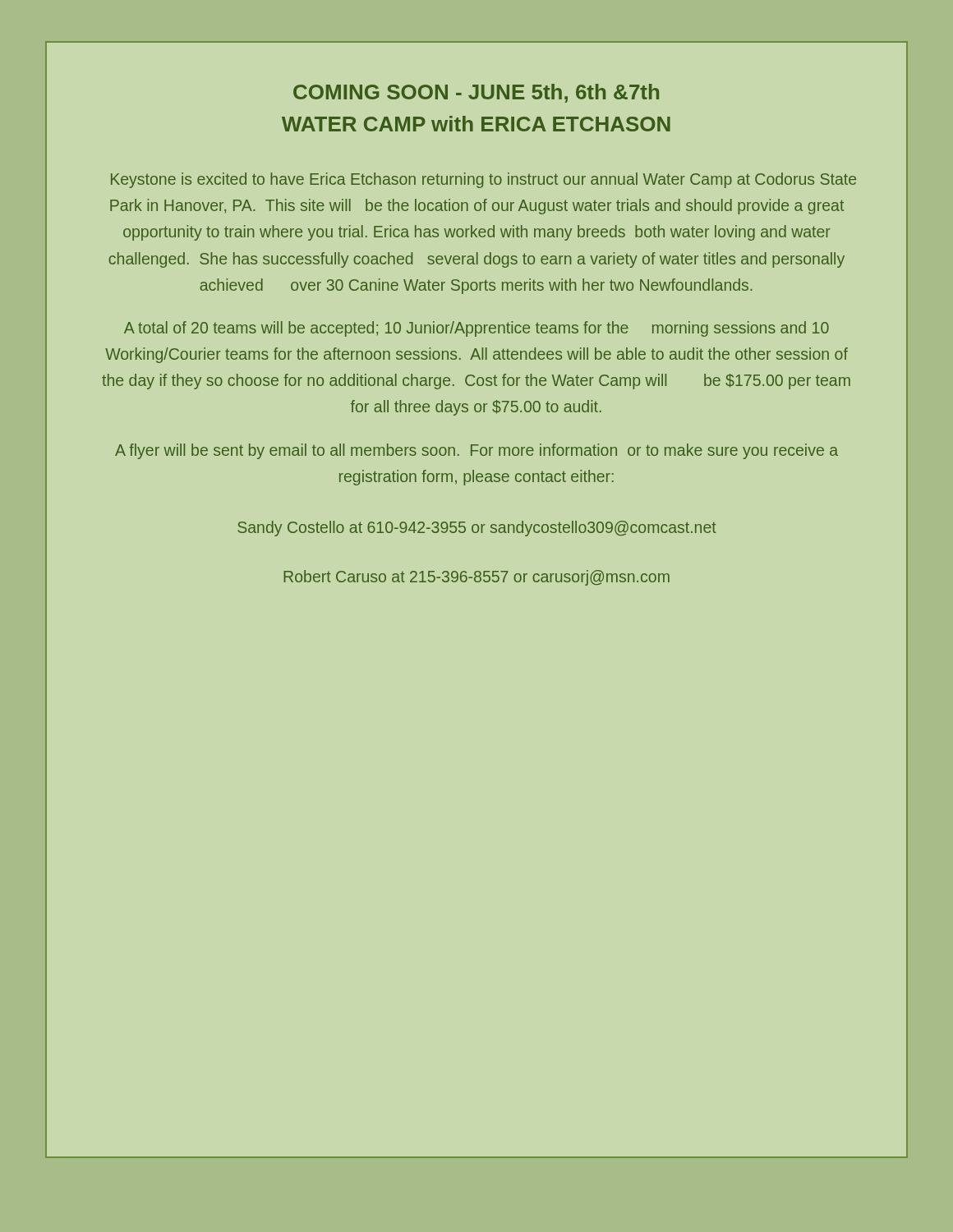Find the text block containing "A flyer will be sent by email to"
Image resolution: width=953 pixels, height=1232 pixels.
tap(476, 463)
